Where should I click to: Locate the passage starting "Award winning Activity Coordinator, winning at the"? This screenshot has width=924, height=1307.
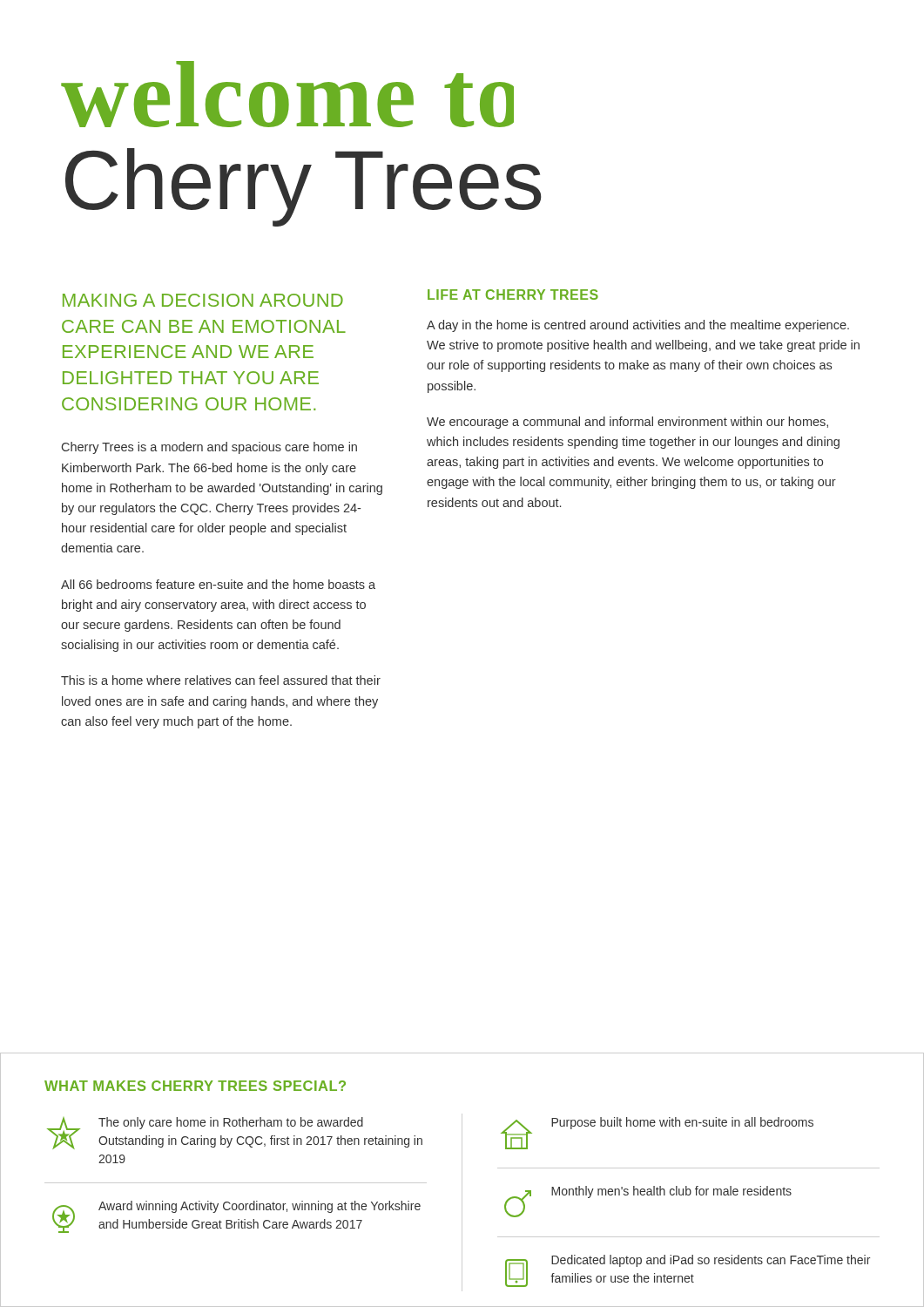pyautogui.click(x=235, y=1217)
